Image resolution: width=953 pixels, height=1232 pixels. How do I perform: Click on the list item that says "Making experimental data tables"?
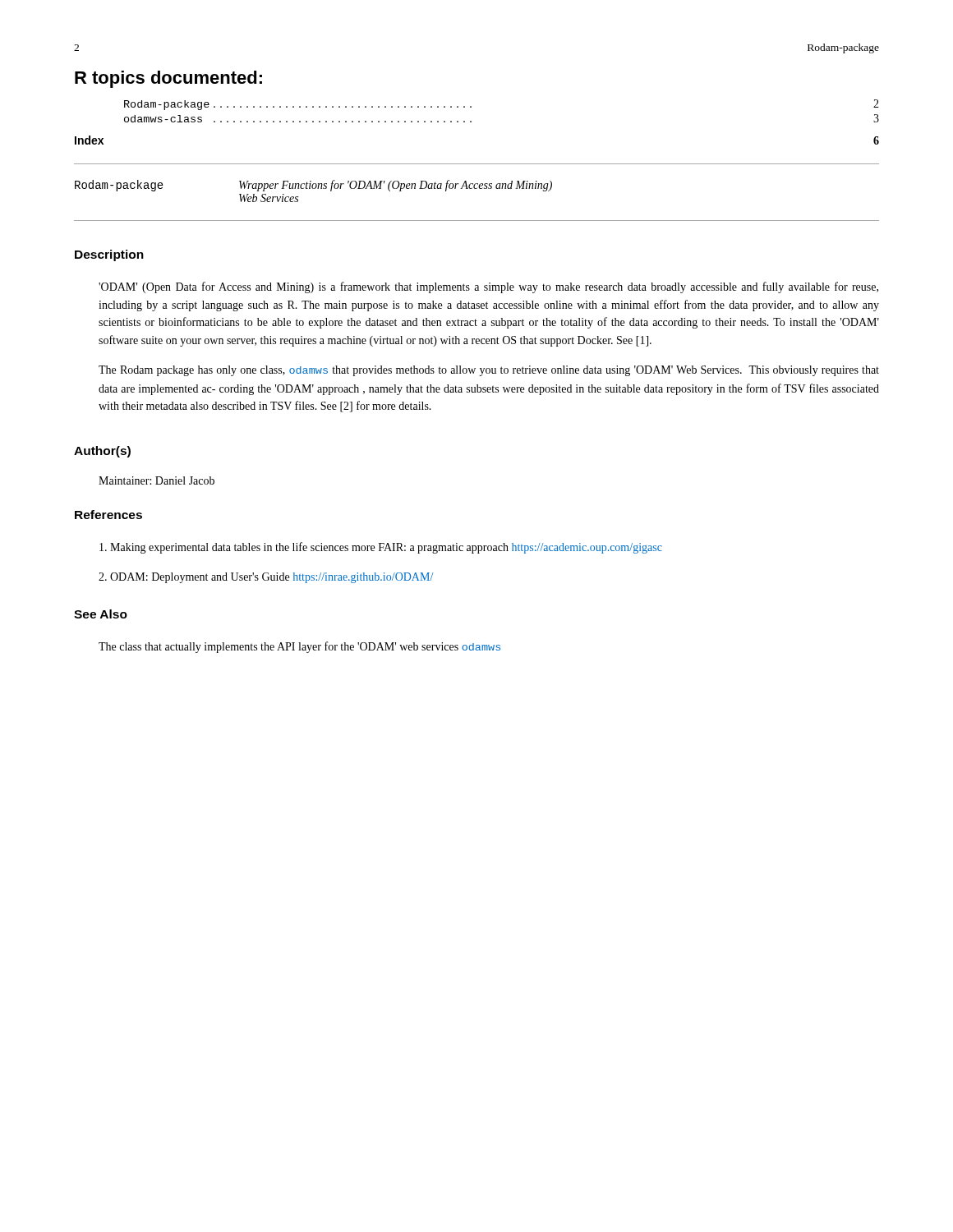point(489,548)
